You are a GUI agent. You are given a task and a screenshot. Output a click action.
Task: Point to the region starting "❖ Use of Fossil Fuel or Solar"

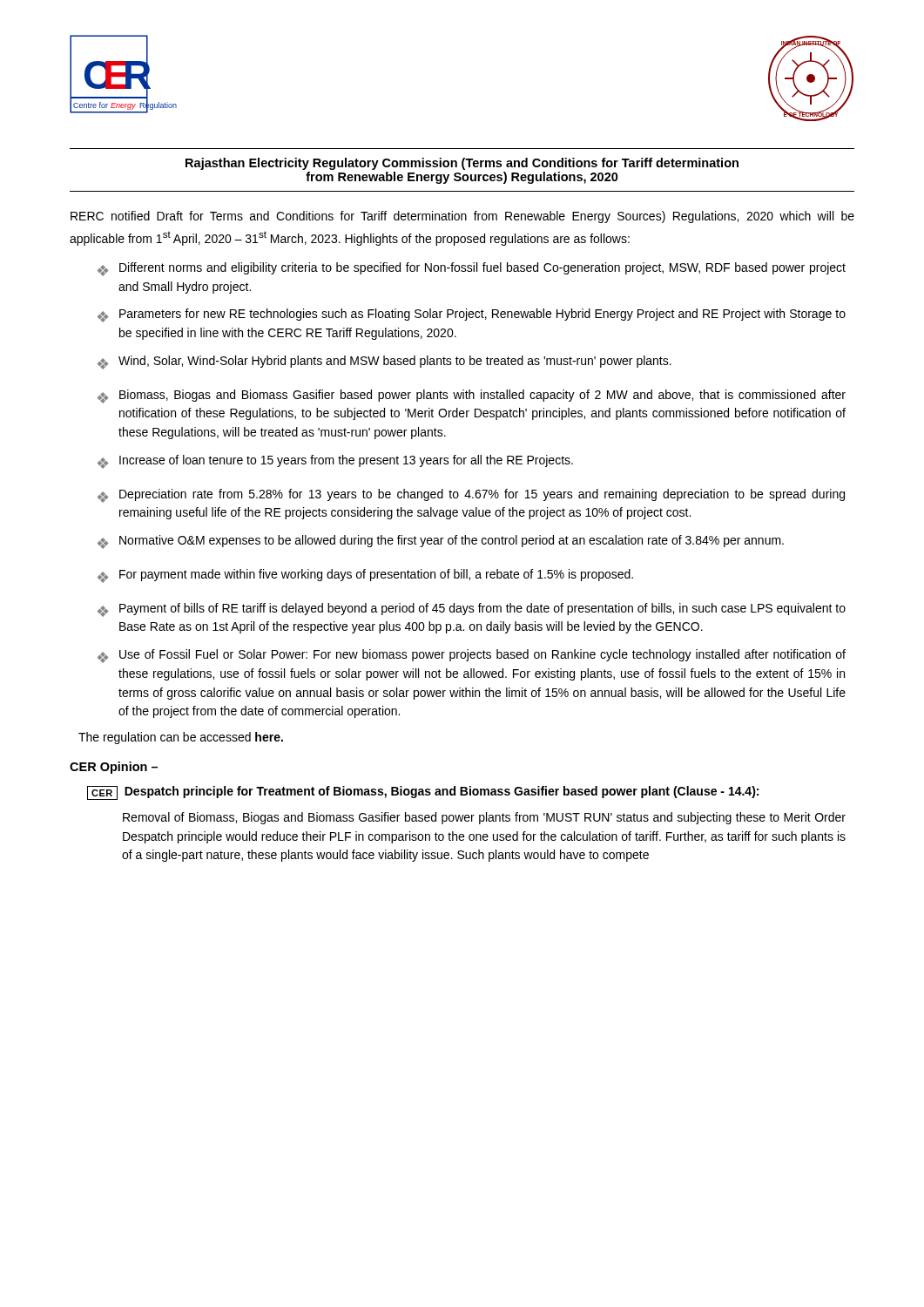coord(475,684)
